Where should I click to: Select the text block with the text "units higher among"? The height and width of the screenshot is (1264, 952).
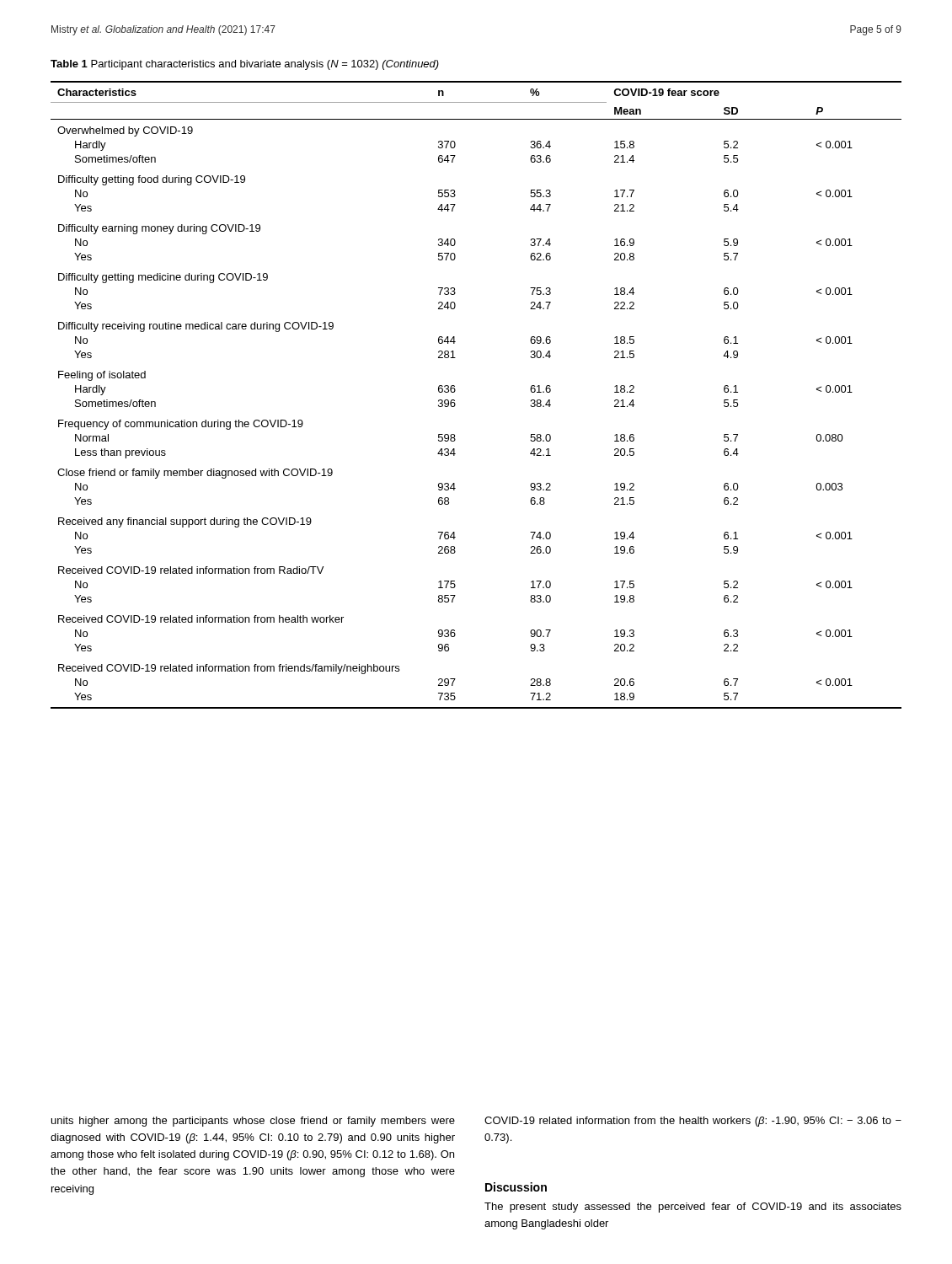253,1154
